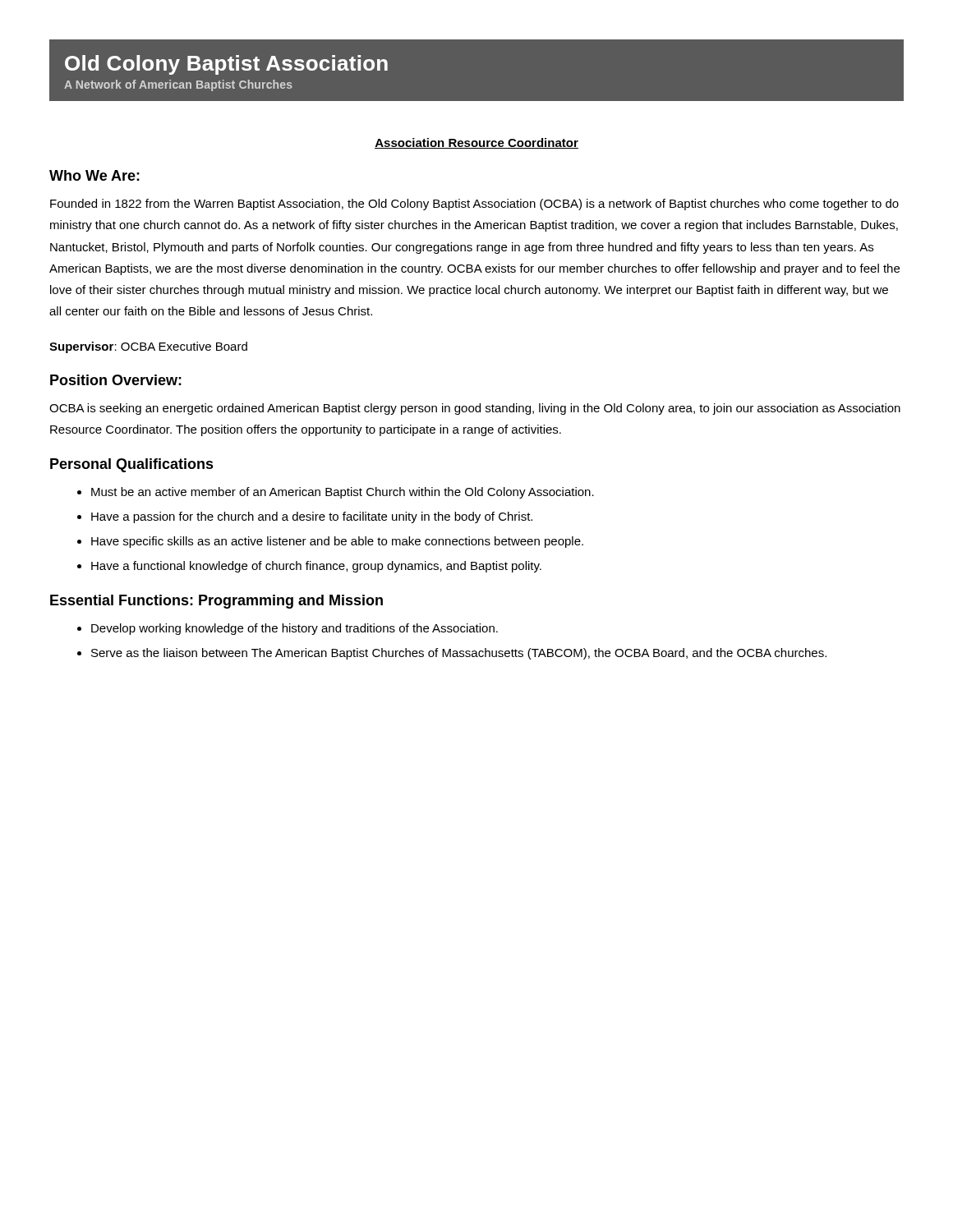This screenshot has height=1232, width=953.
Task: Select the section header with the text "Essential Functions: Programming and Mission"
Action: 216,600
